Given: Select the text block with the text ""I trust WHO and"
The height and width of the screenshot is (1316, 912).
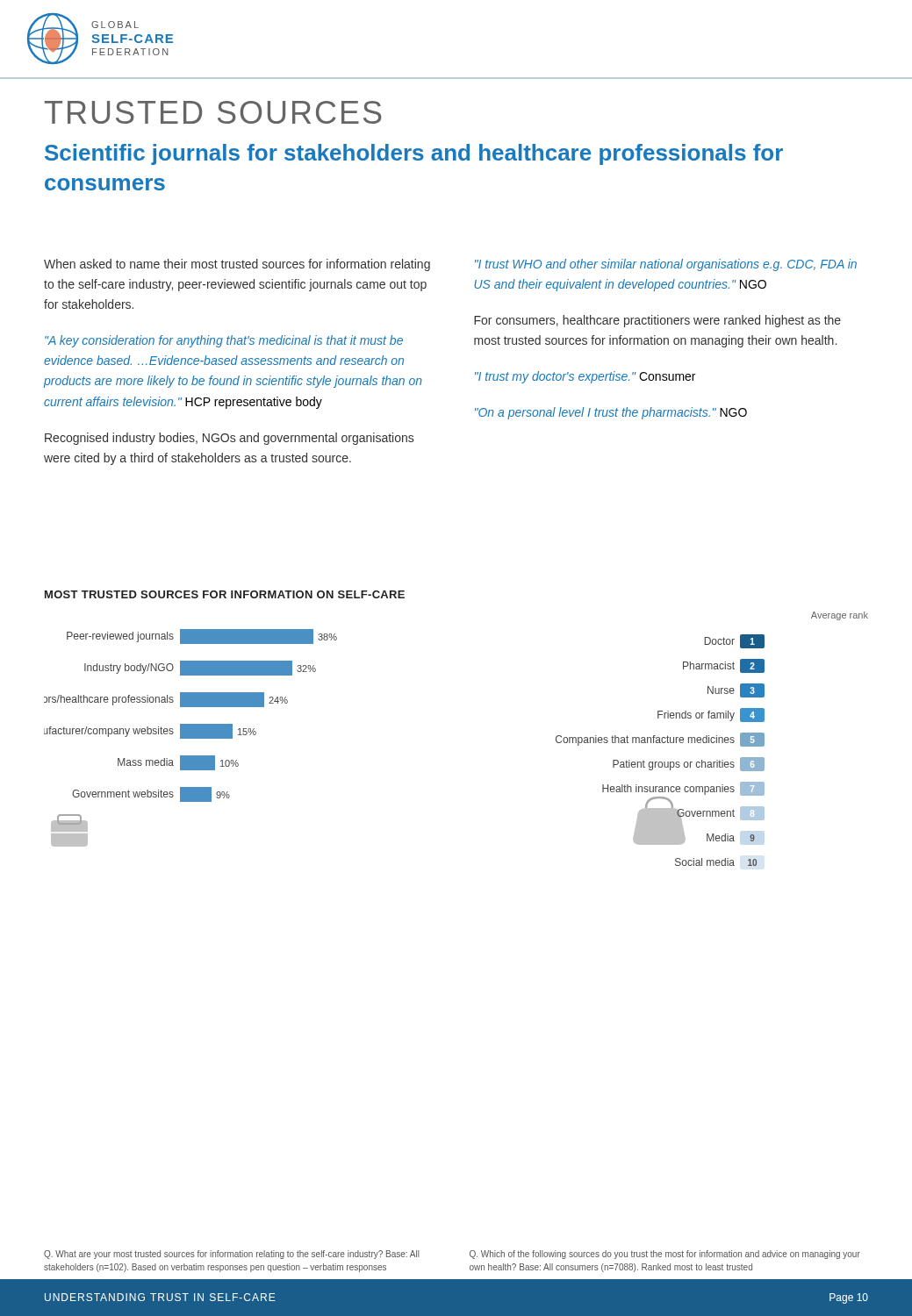Looking at the screenshot, I should point(665,274).
